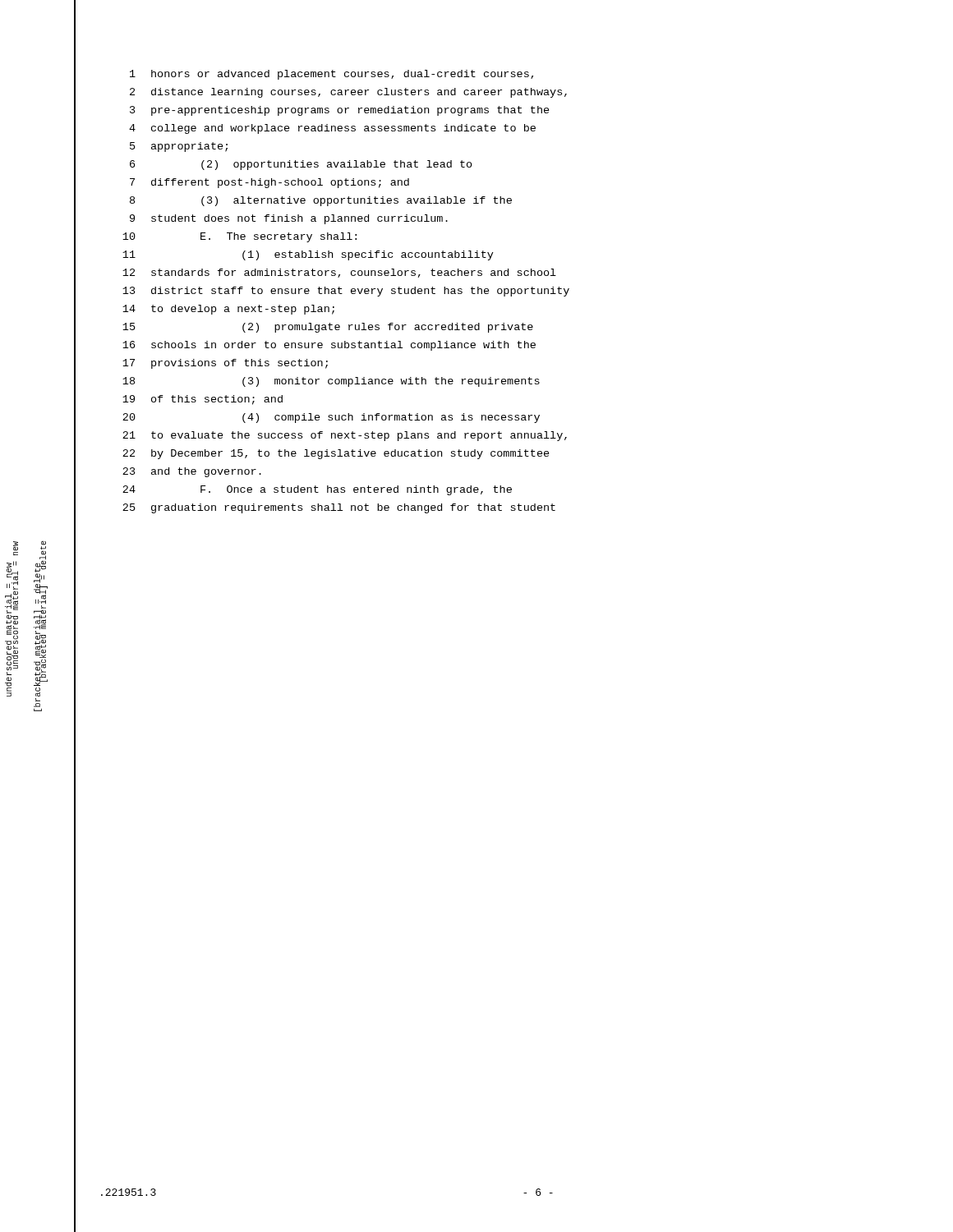Image resolution: width=953 pixels, height=1232 pixels.
Task: Click on the text starting "4 college and workplace readiness assessments indicate to"
Action: 509,129
